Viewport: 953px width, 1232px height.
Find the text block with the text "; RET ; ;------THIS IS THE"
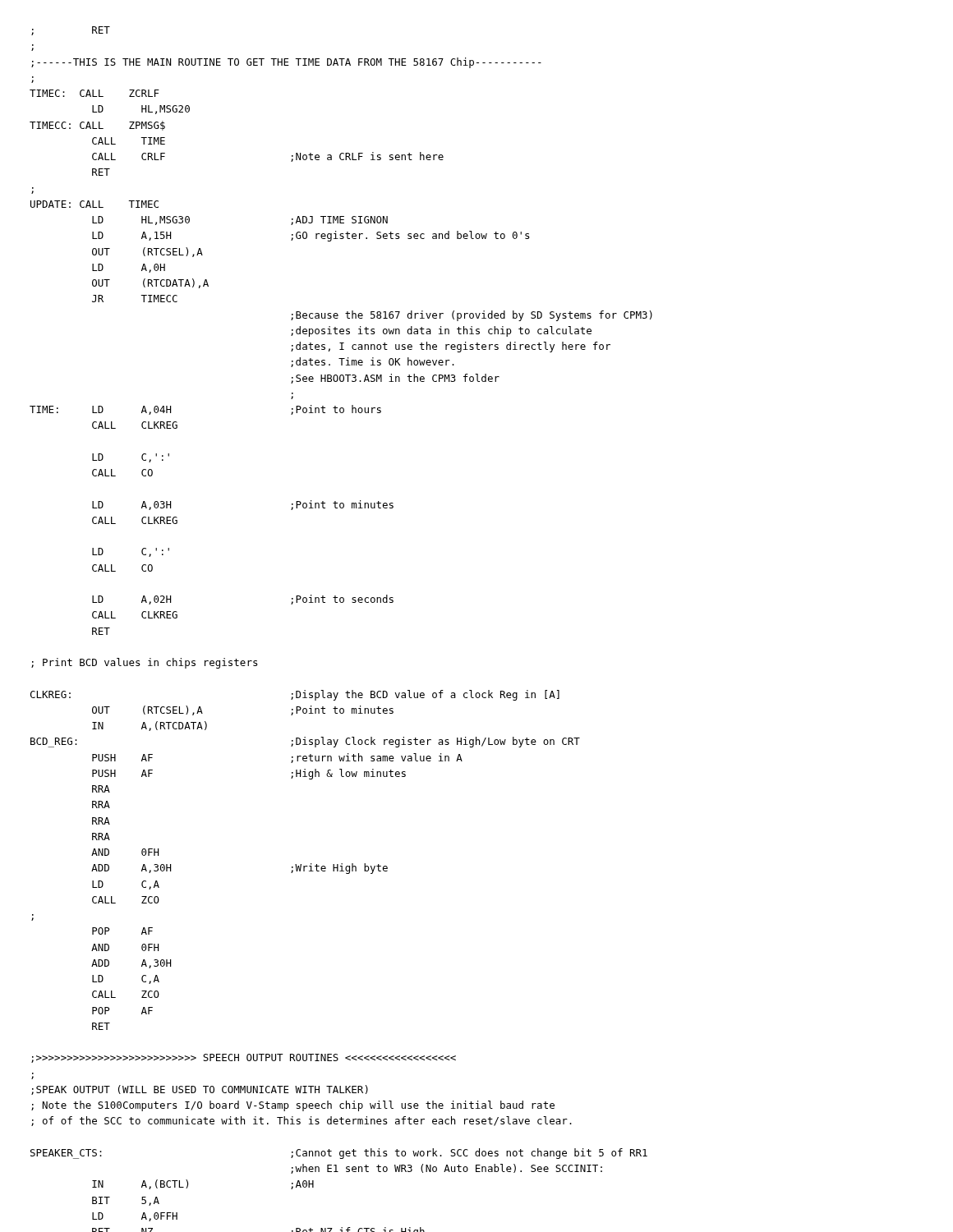(x=32, y=30)
